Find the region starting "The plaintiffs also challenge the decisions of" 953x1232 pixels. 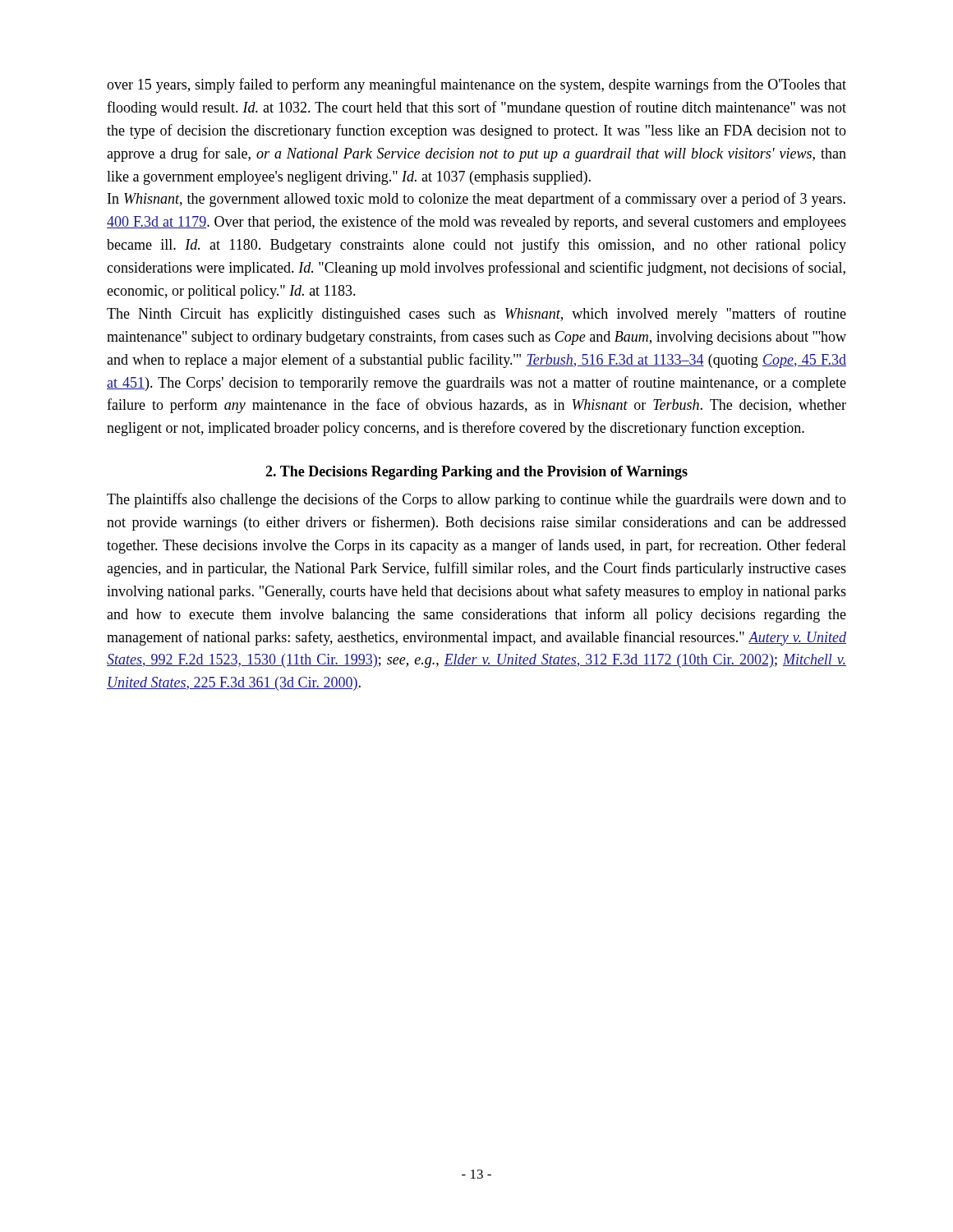(476, 592)
